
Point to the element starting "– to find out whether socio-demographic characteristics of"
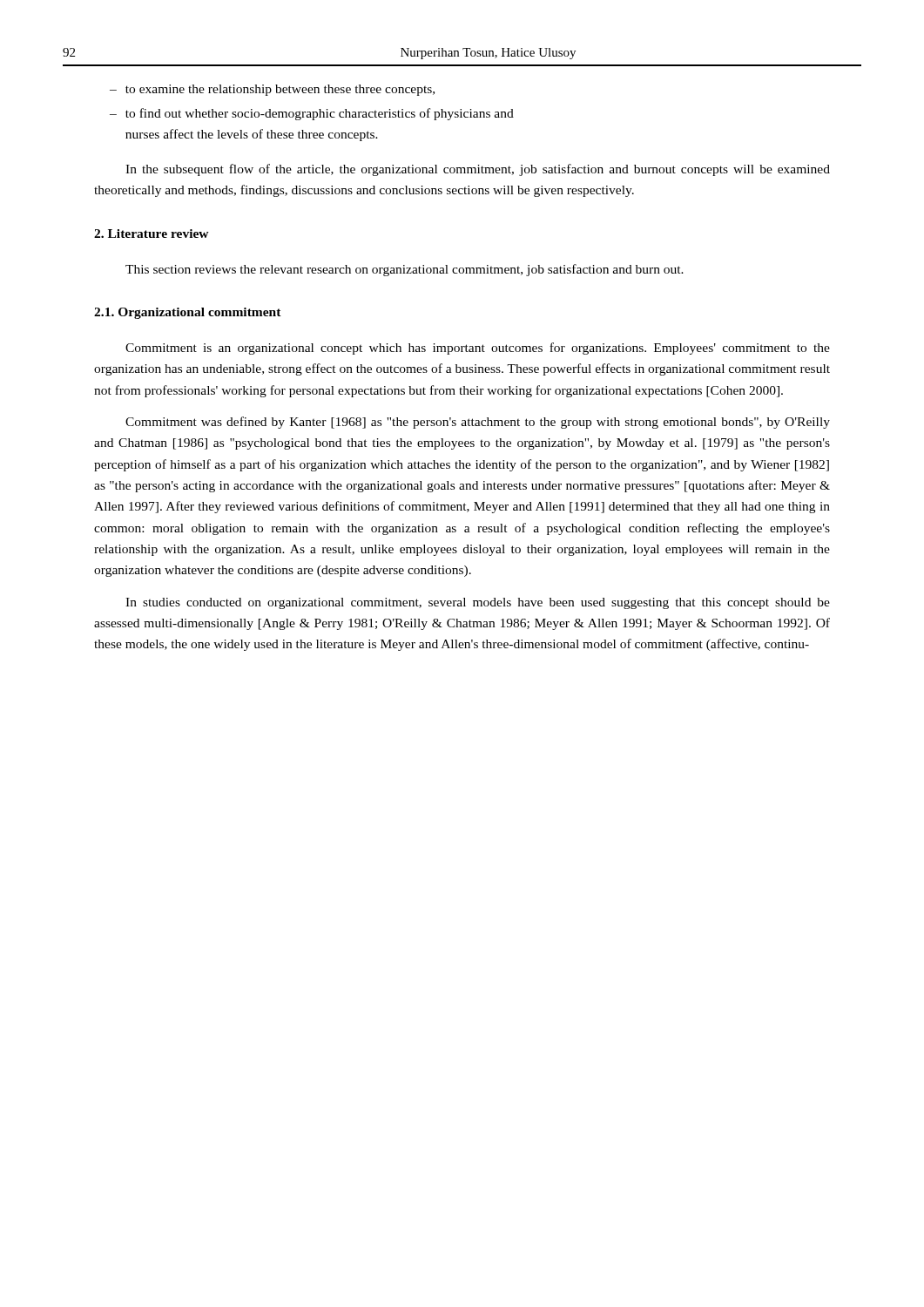pos(470,124)
